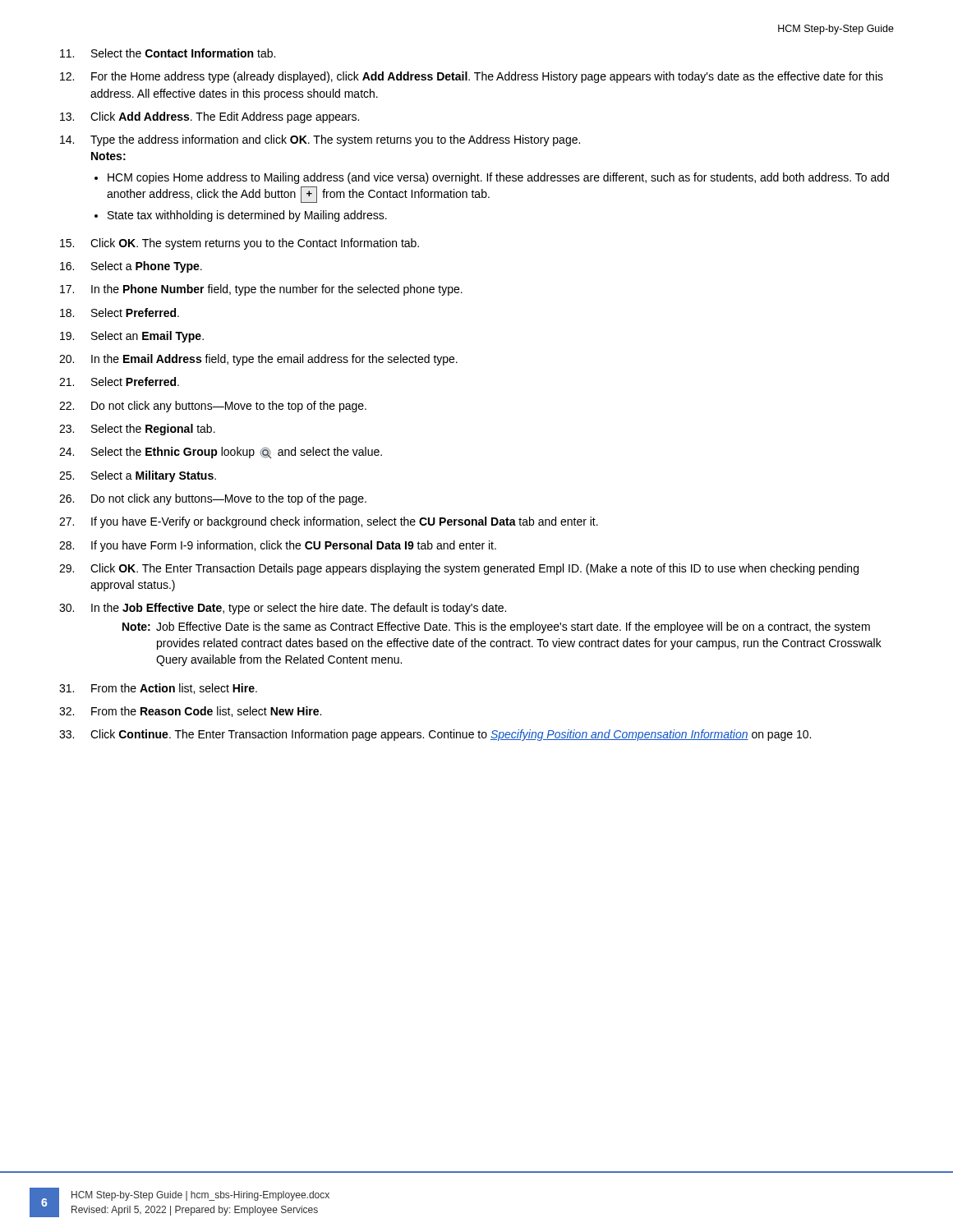Click on the list item containing "16. Select a Phone"
This screenshot has height=1232, width=953.
(131, 267)
